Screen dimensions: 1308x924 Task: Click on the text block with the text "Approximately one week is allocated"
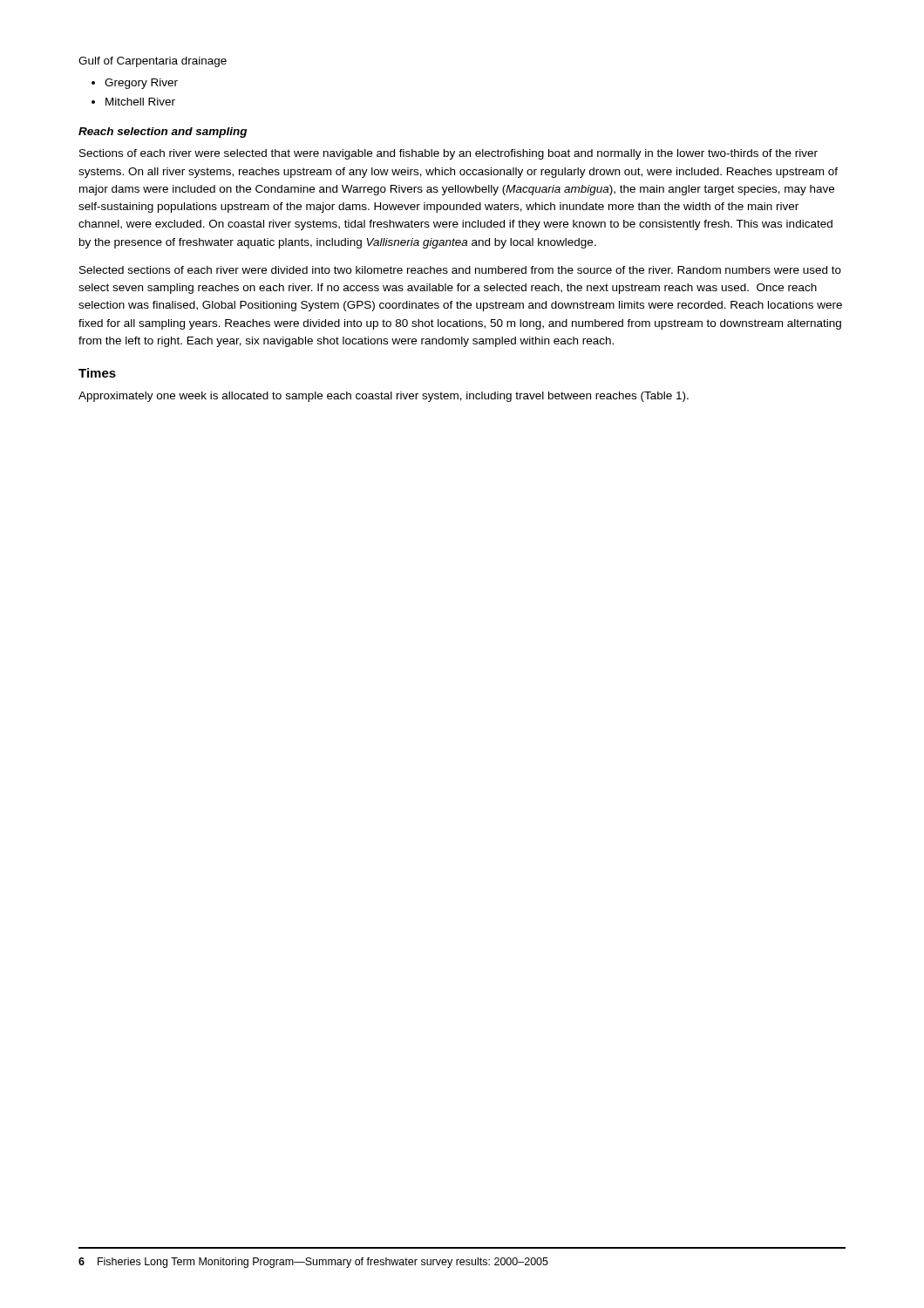click(384, 396)
